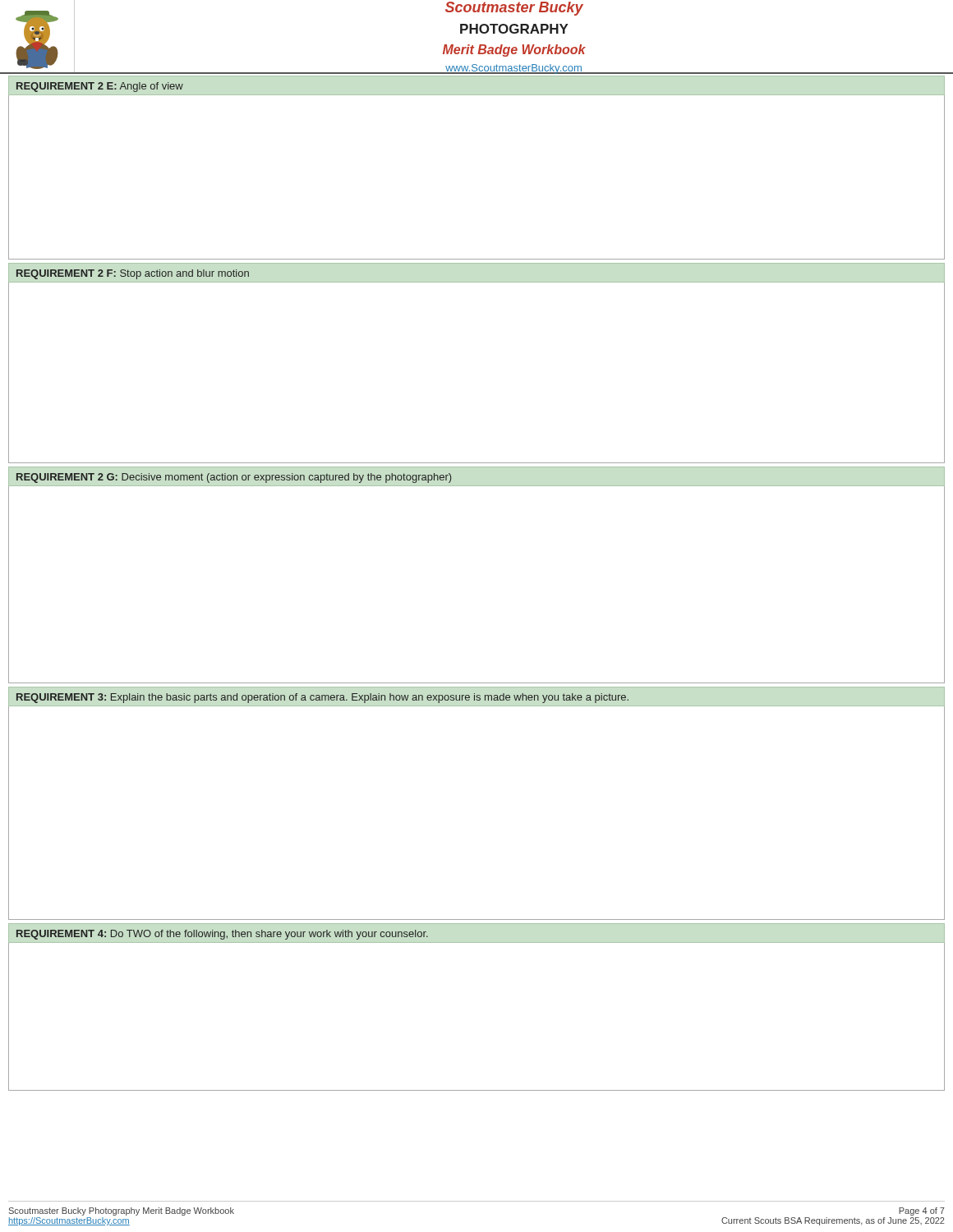This screenshot has width=953, height=1232.
Task: Navigate to the region starting "REQUIREMENT 4: Do"
Action: click(222, 933)
